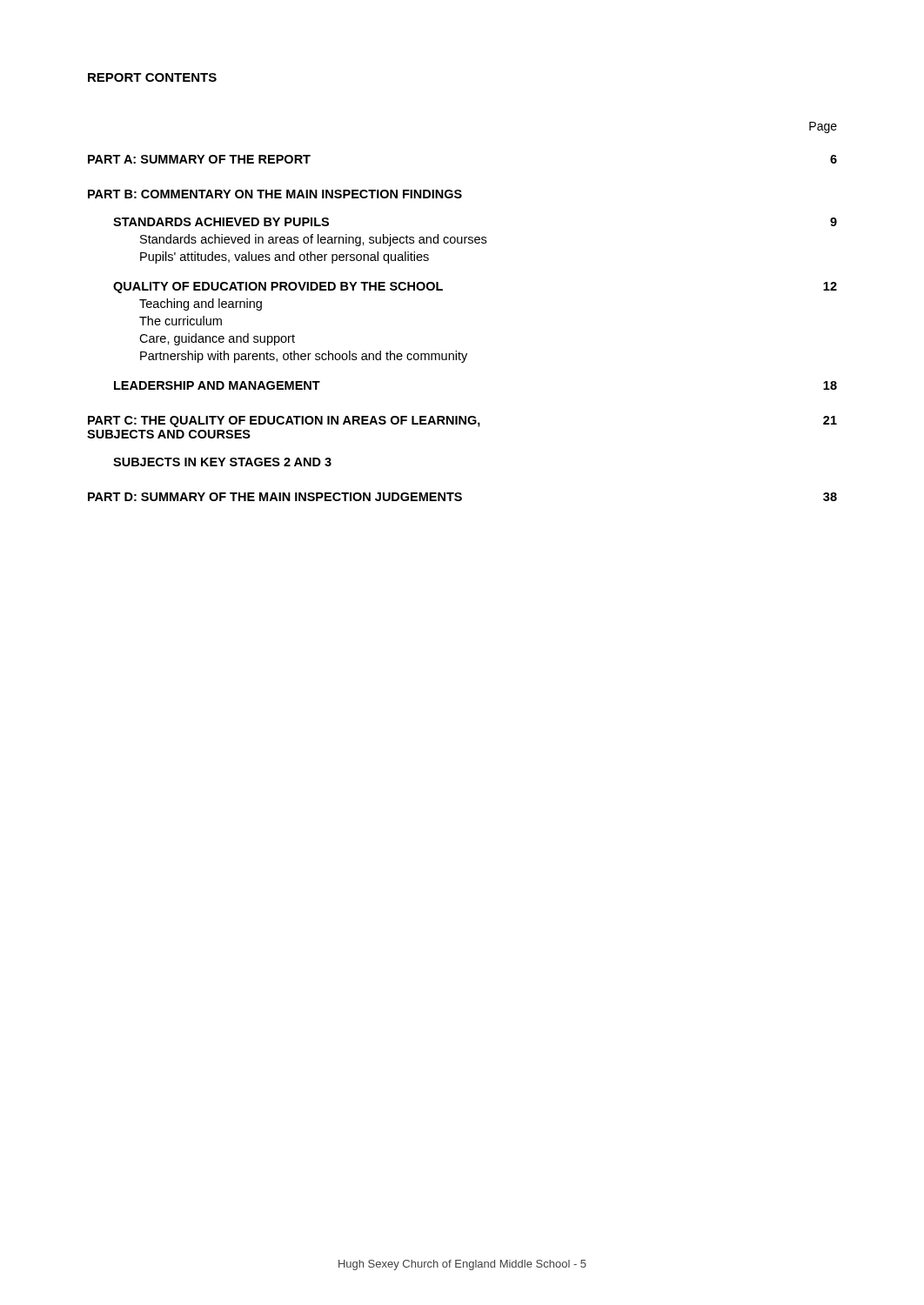Image resolution: width=924 pixels, height=1305 pixels.
Task: Point to the block beginning "Standards achieved in areas of learning, subjects"
Action: (462, 239)
